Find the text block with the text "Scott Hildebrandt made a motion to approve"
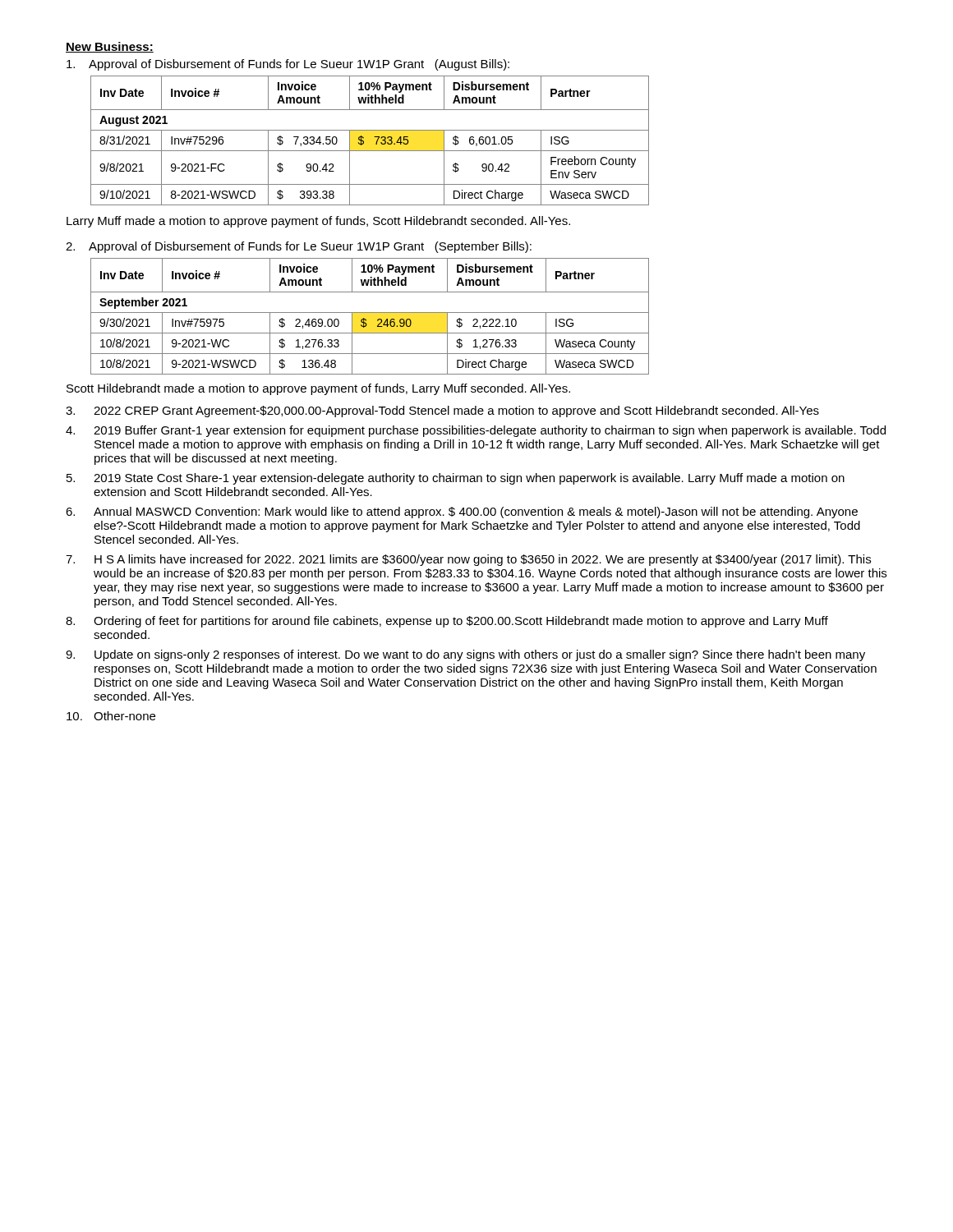The image size is (953, 1232). click(x=318, y=388)
